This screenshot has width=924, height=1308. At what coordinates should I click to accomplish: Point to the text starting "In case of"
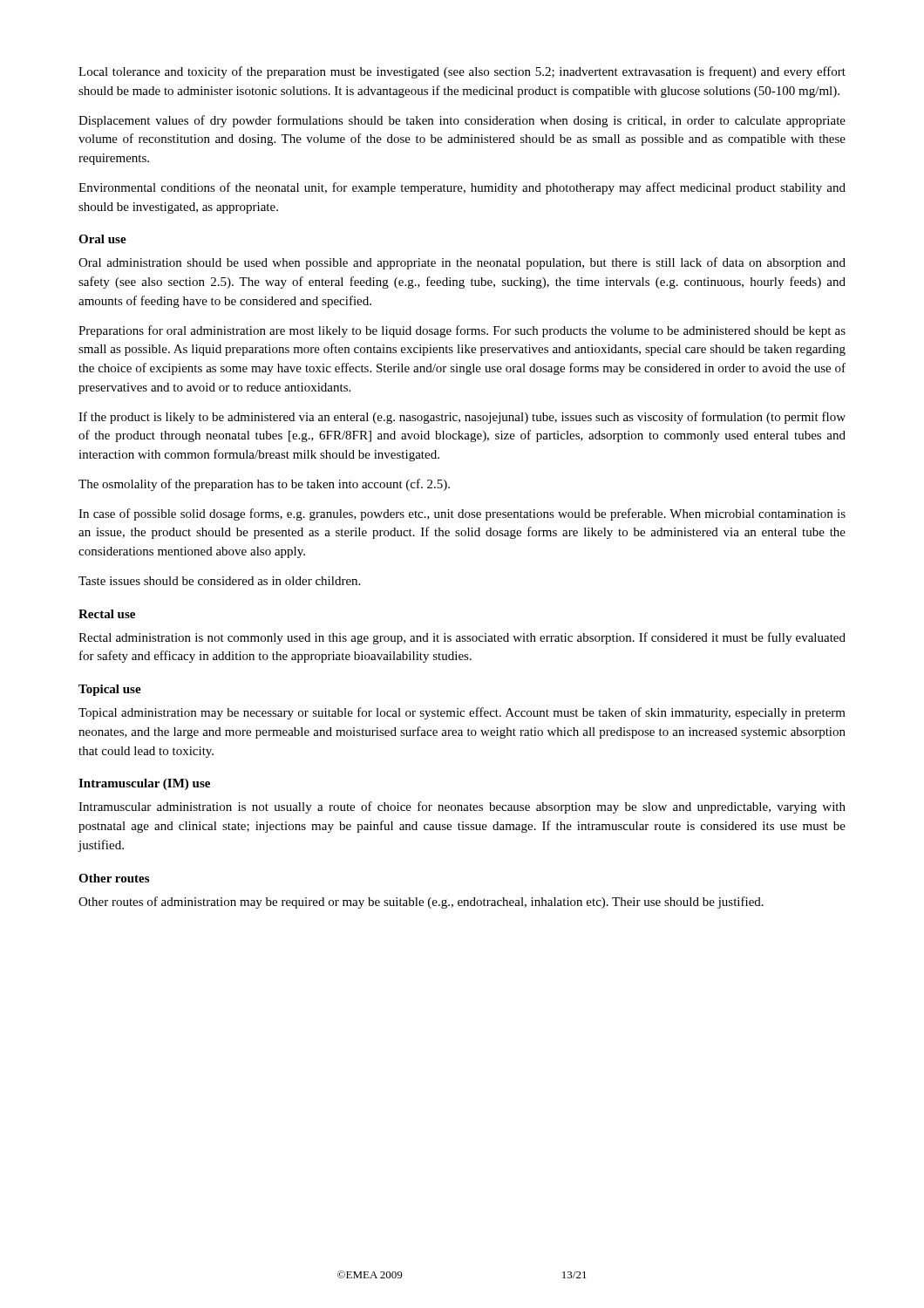point(462,533)
